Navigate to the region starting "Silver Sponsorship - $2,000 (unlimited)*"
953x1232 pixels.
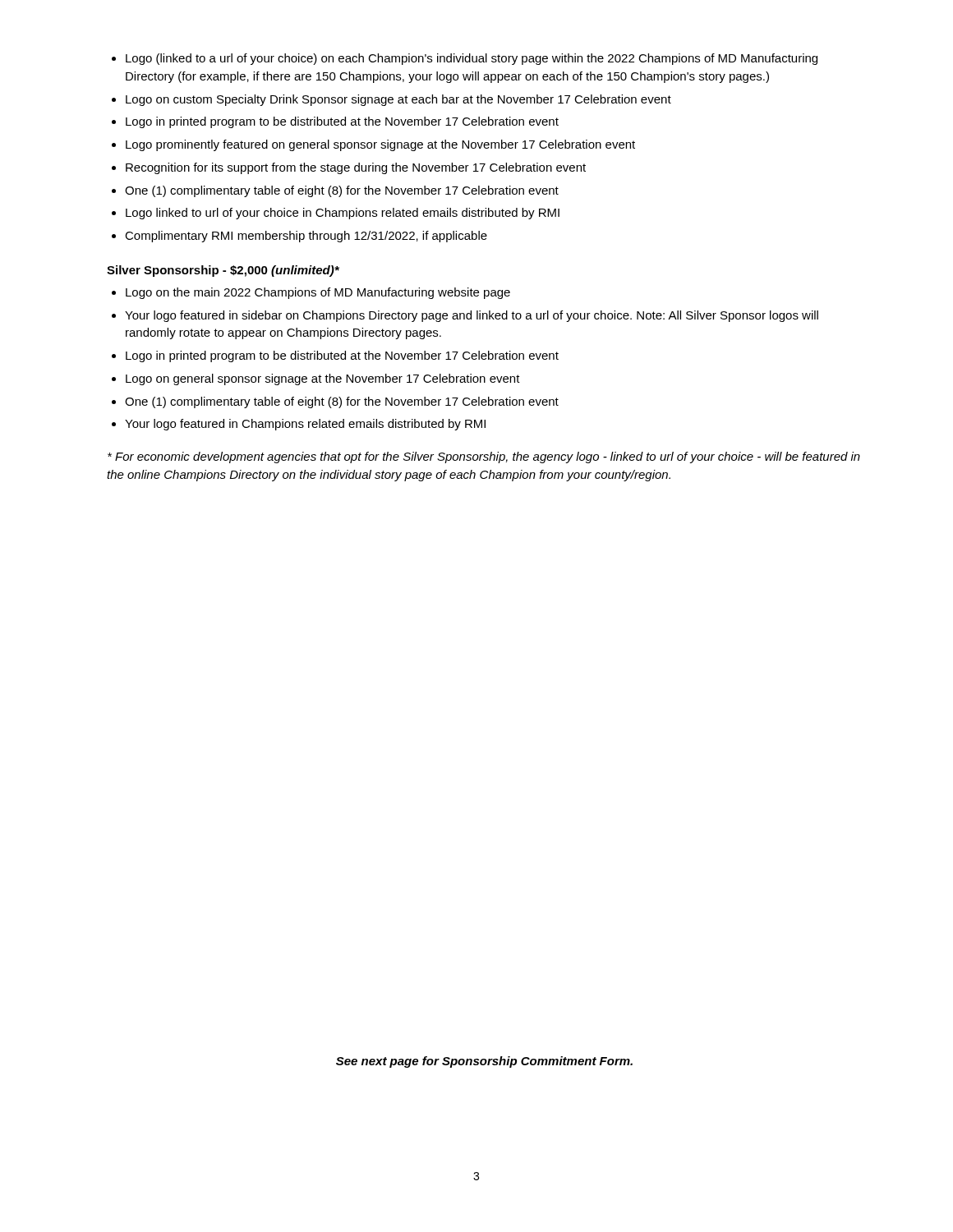coord(223,270)
